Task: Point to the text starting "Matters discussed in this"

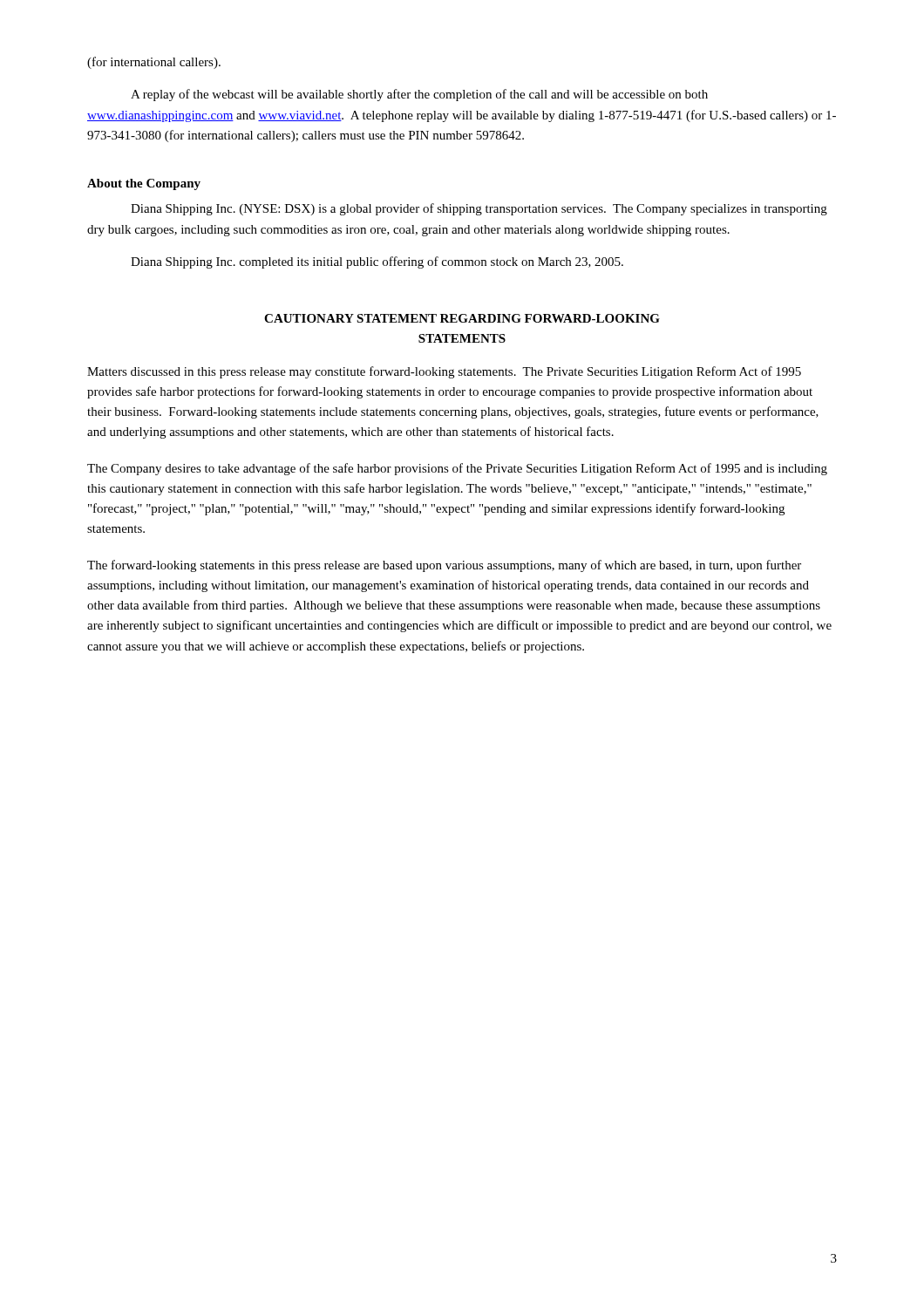Action: tap(462, 402)
